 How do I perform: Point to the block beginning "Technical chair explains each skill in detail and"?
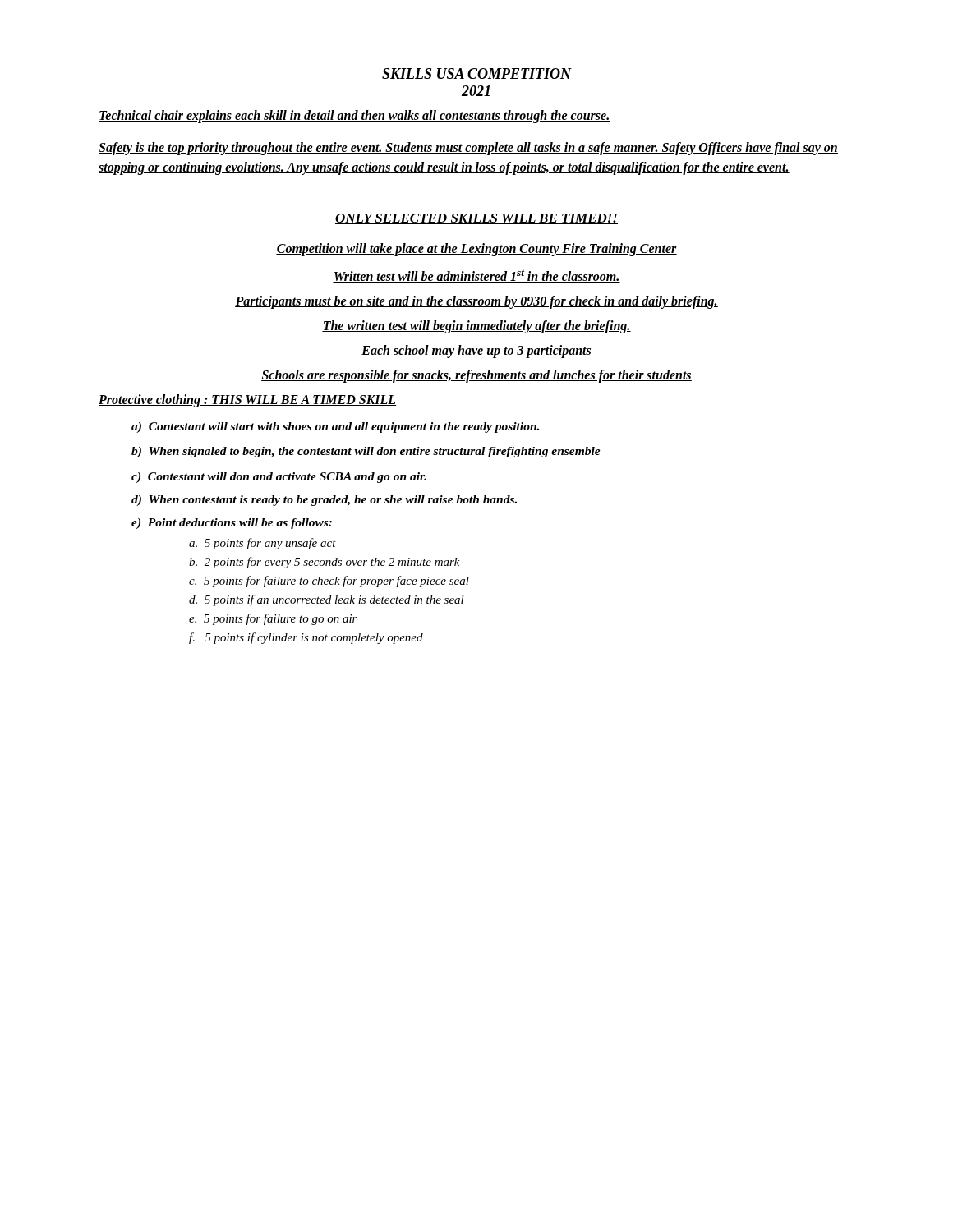[x=476, y=116]
